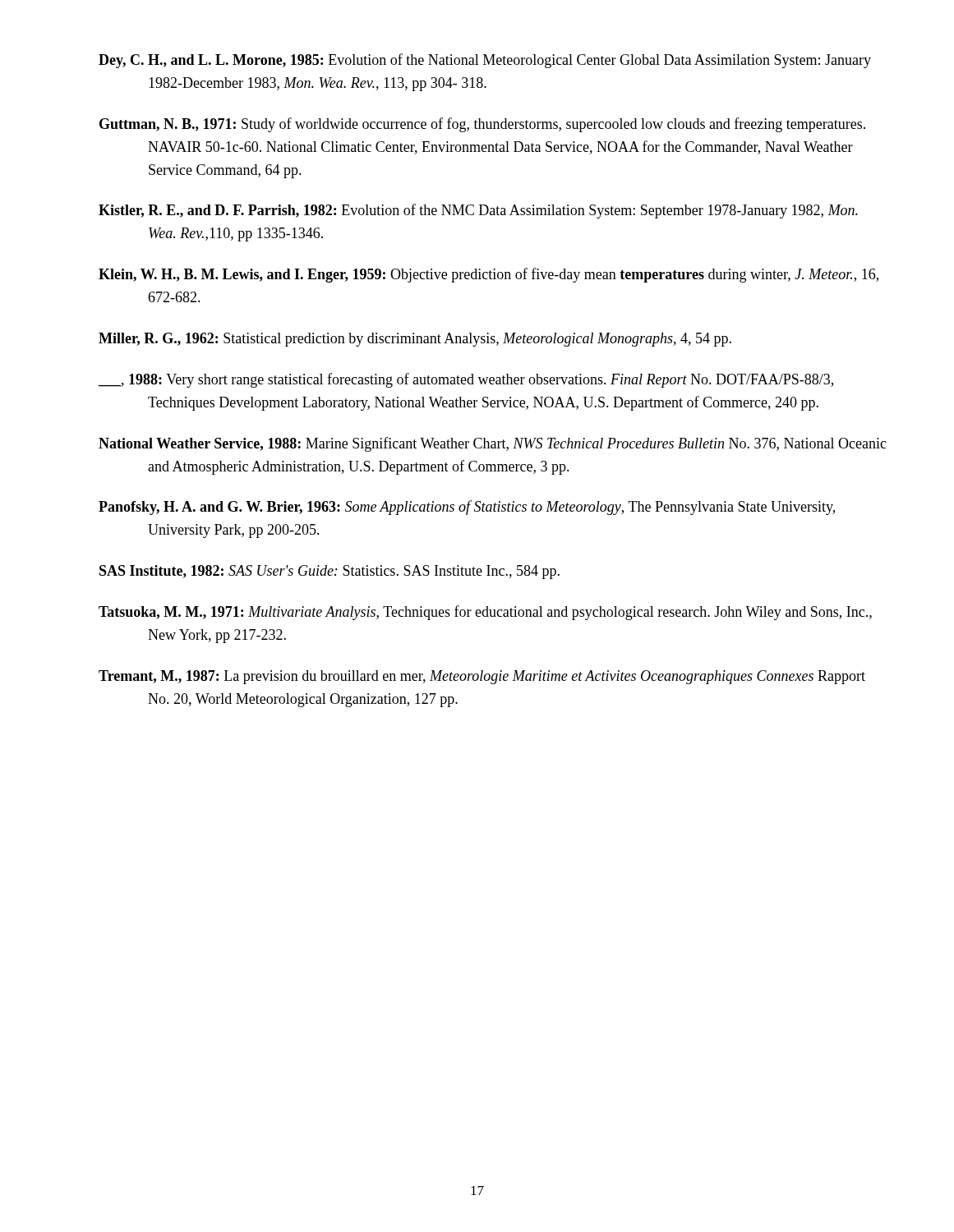The image size is (954, 1232).
Task: Find the list item that reads "SAS Institute, 1982: SAS User's Guide: Statistics."
Action: tap(329, 571)
